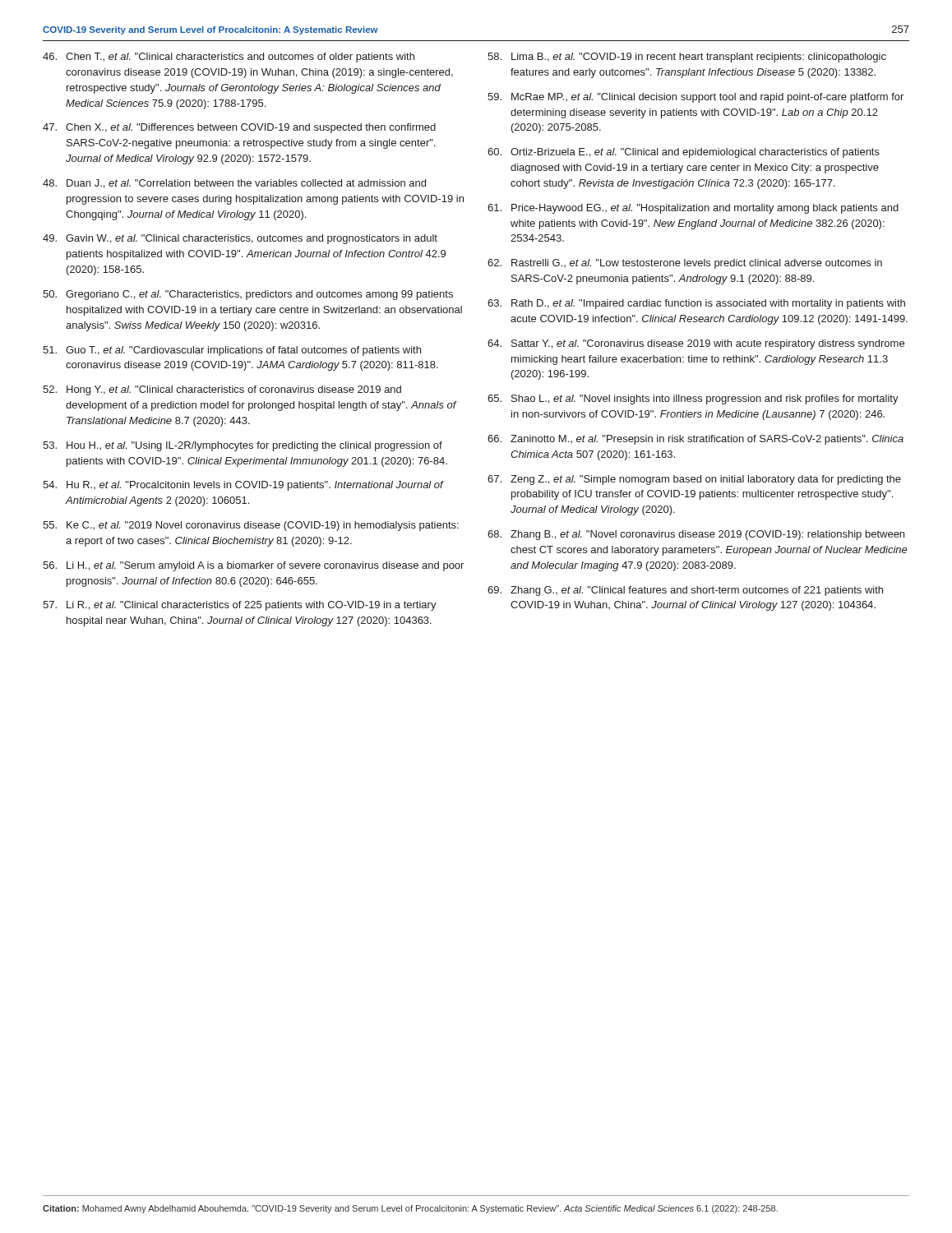
Task: Locate the block of text that opens with "63. Rath D., et al."
Action: [698, 311]
